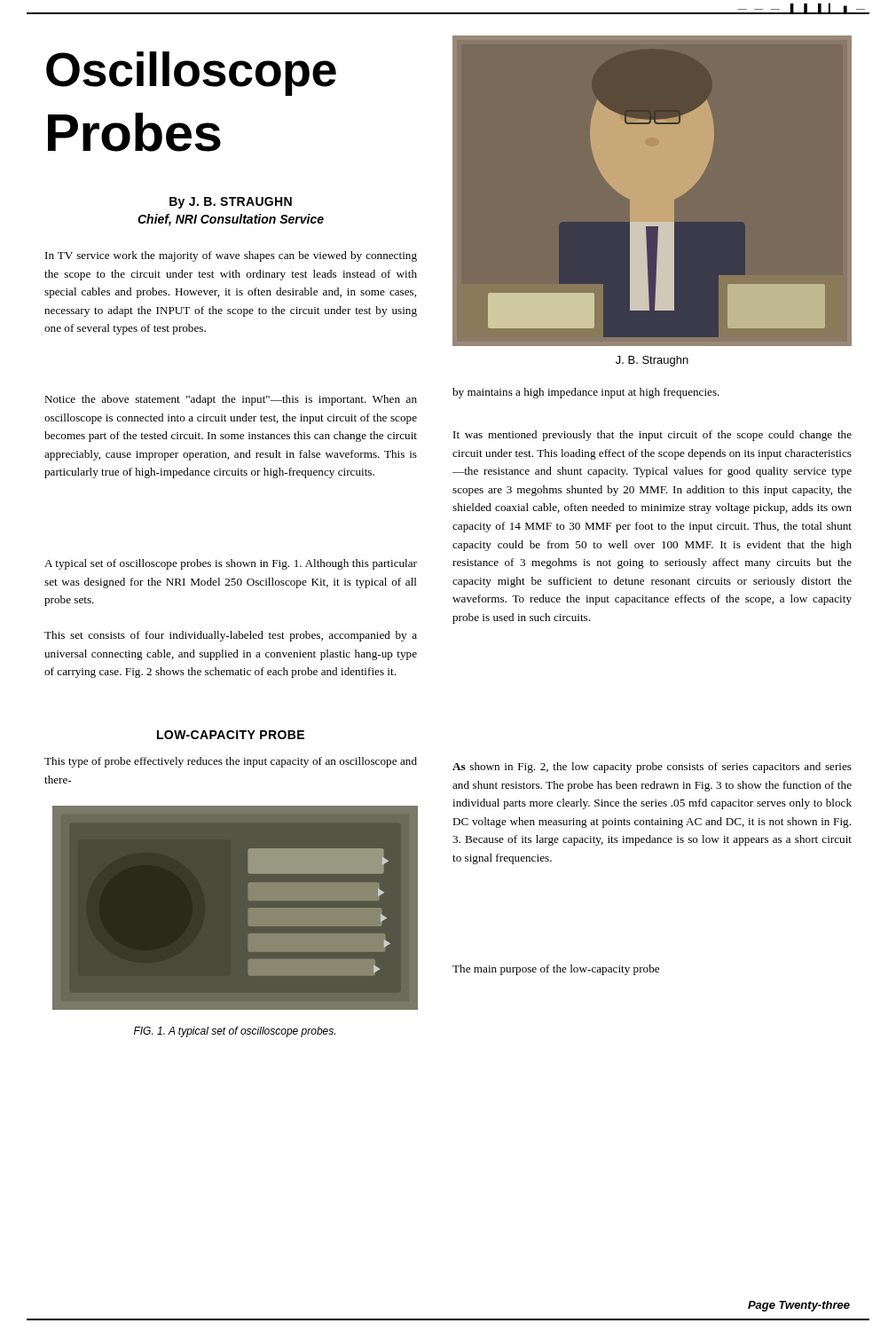Select the passage starting "In TV service work the"
The height and width of the screenshot is (1331, 896).
(x=231, y=292)
